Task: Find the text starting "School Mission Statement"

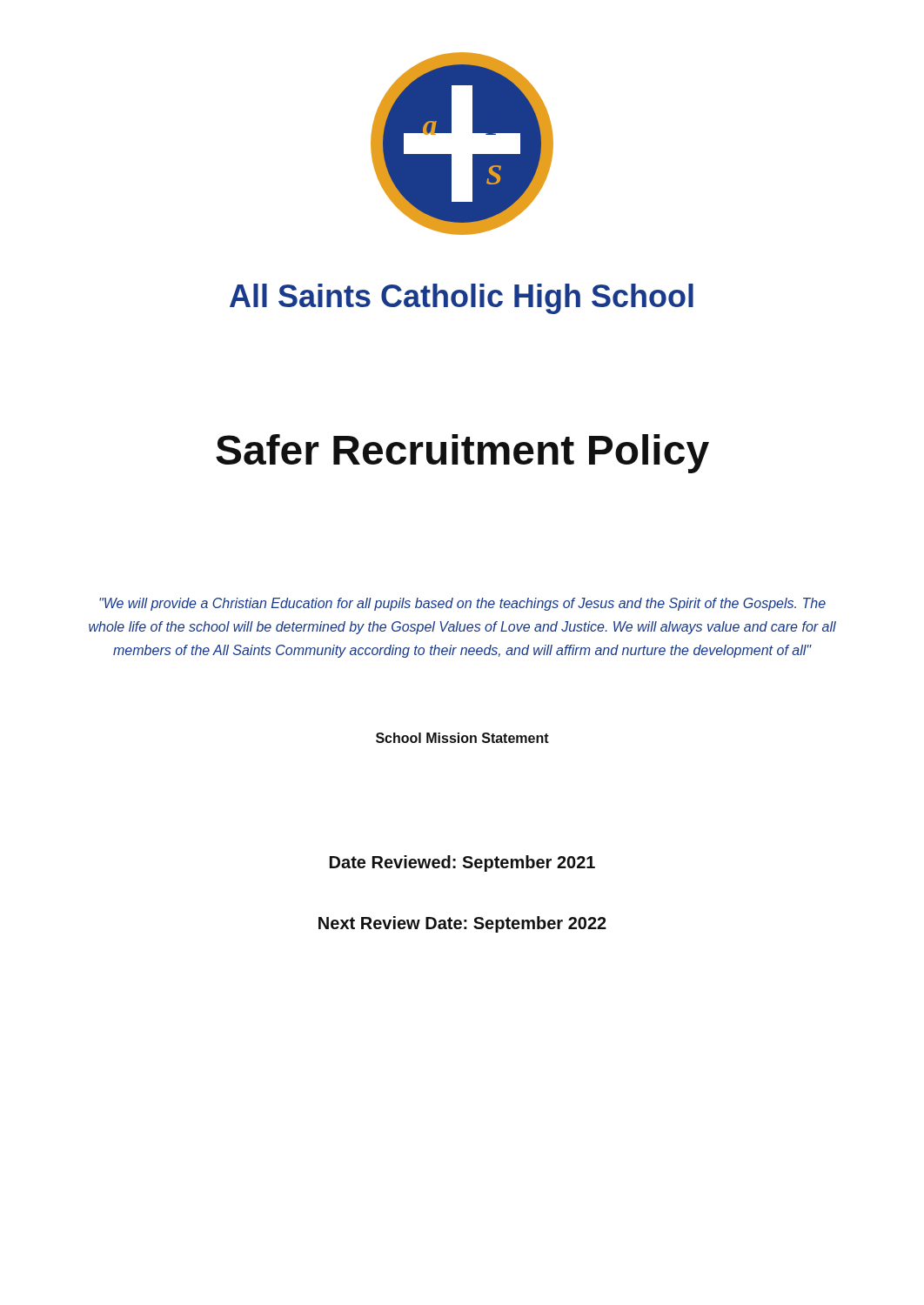Action: click(x=462, y=738)
